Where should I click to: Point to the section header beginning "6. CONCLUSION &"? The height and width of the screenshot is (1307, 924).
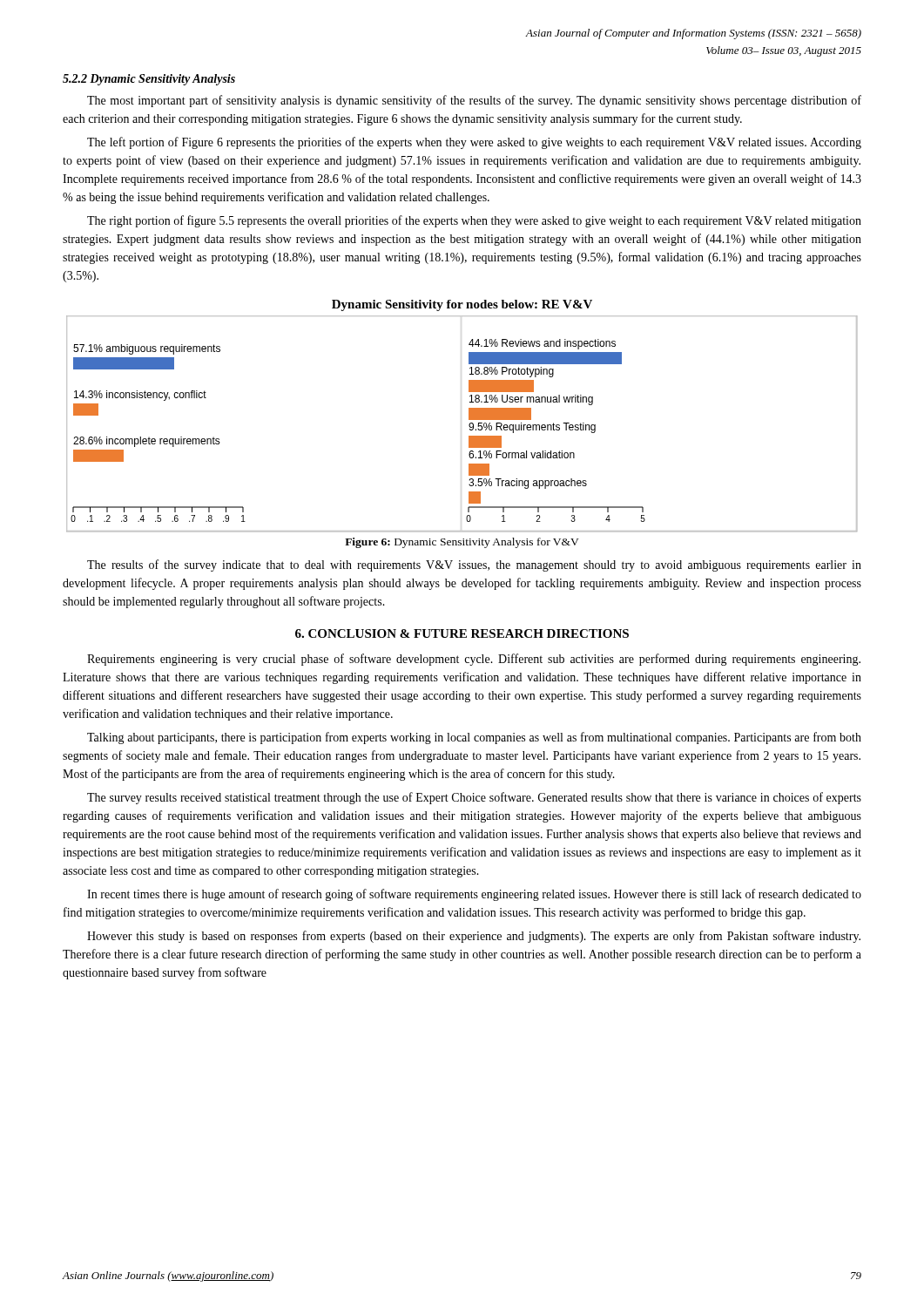pyautogui.click(x=462, y=633)
